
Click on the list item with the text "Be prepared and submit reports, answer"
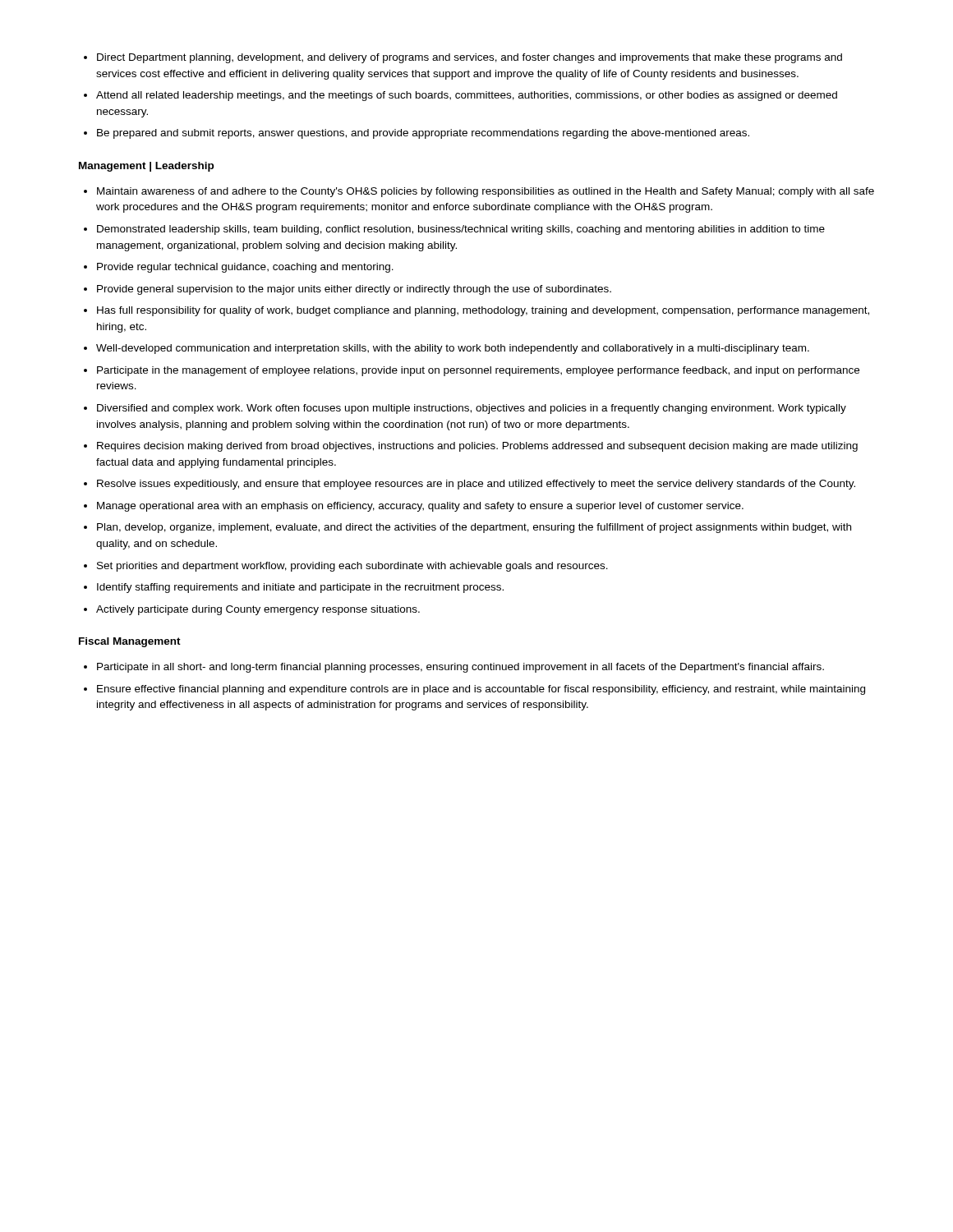(423, 133)
